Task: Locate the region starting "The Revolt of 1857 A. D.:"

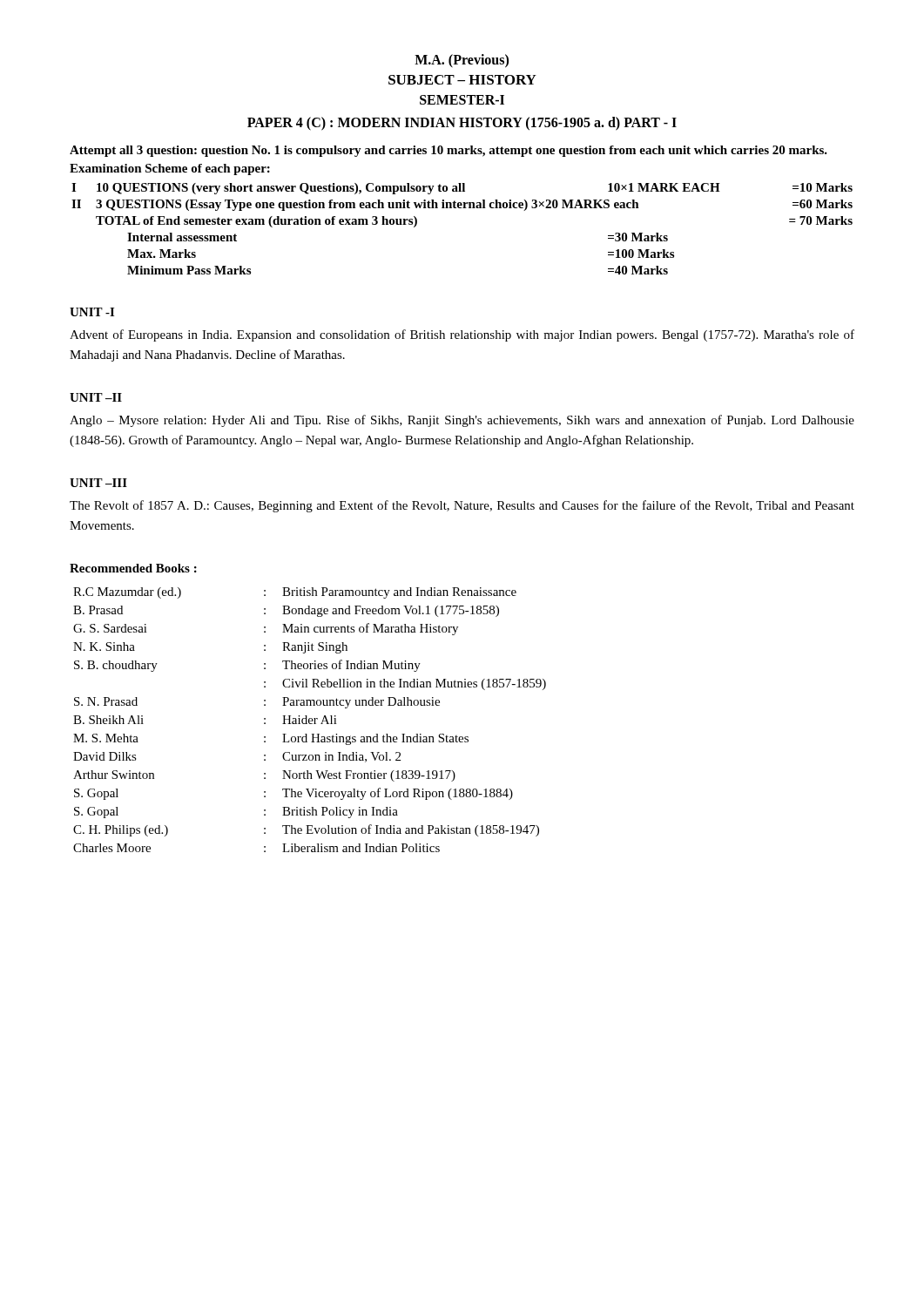Action: tap(462, 515)
